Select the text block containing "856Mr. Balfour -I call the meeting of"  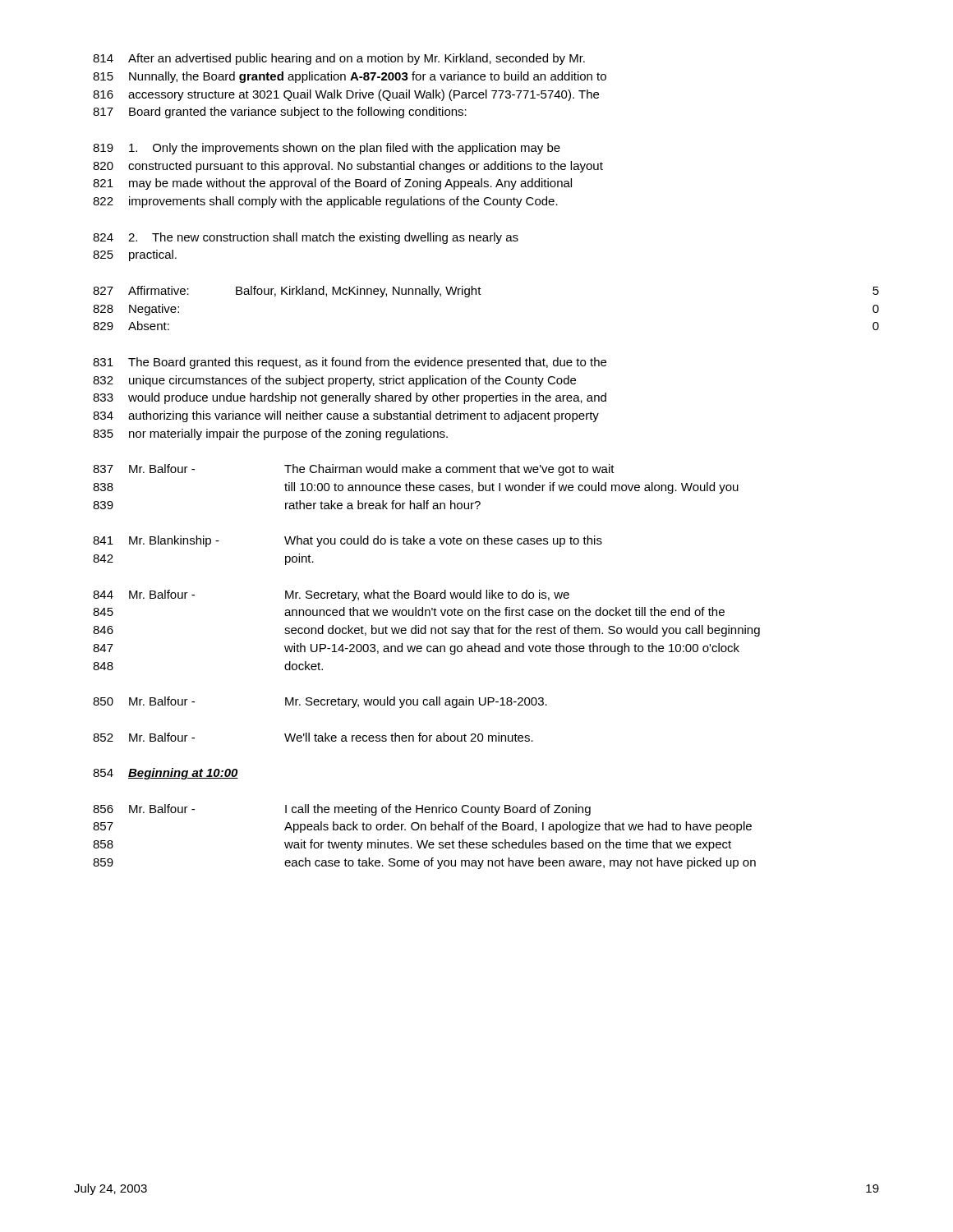click(476, 835)
